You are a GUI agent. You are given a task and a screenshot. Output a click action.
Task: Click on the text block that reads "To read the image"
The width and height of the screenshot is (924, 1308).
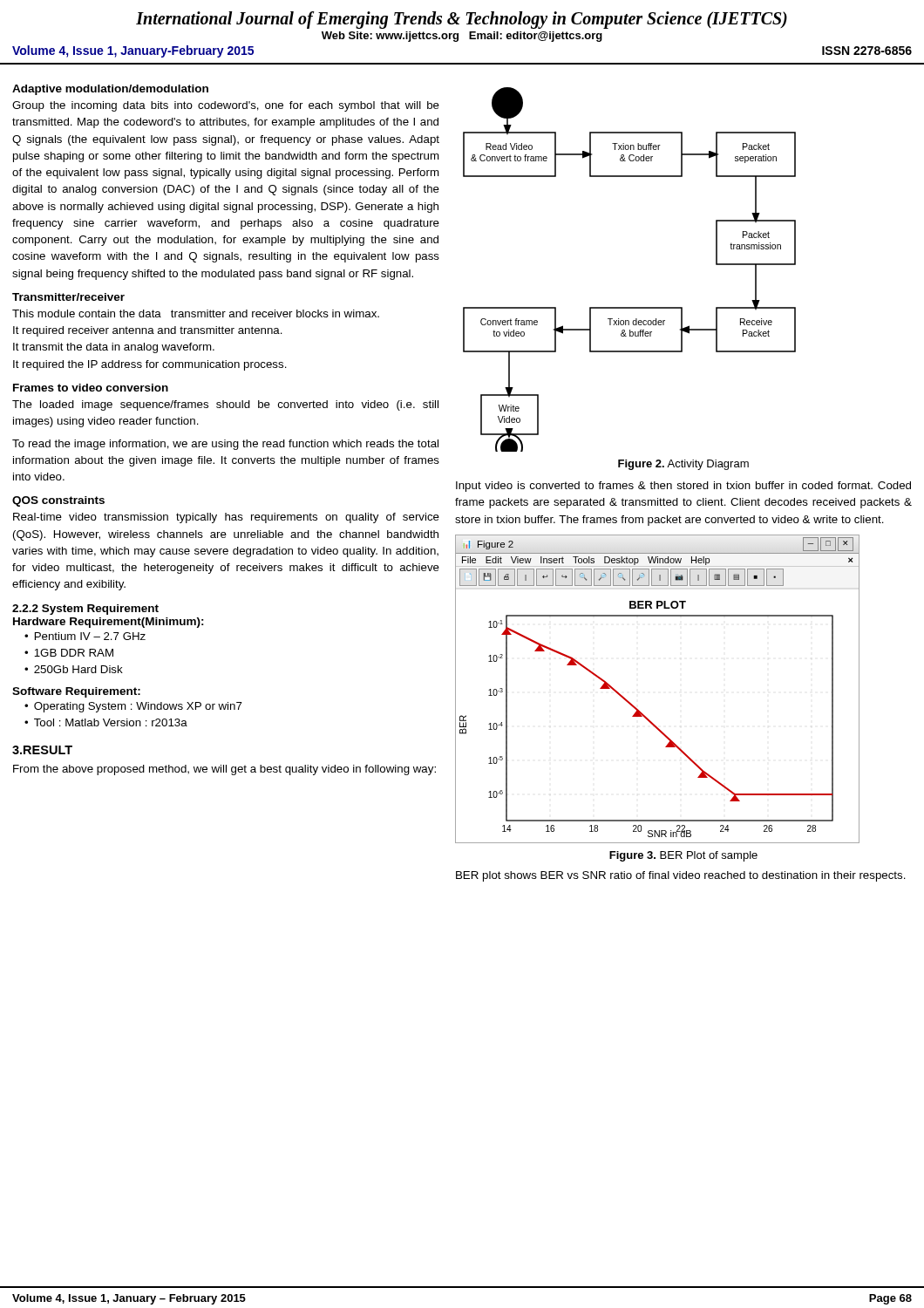[226, 460]
